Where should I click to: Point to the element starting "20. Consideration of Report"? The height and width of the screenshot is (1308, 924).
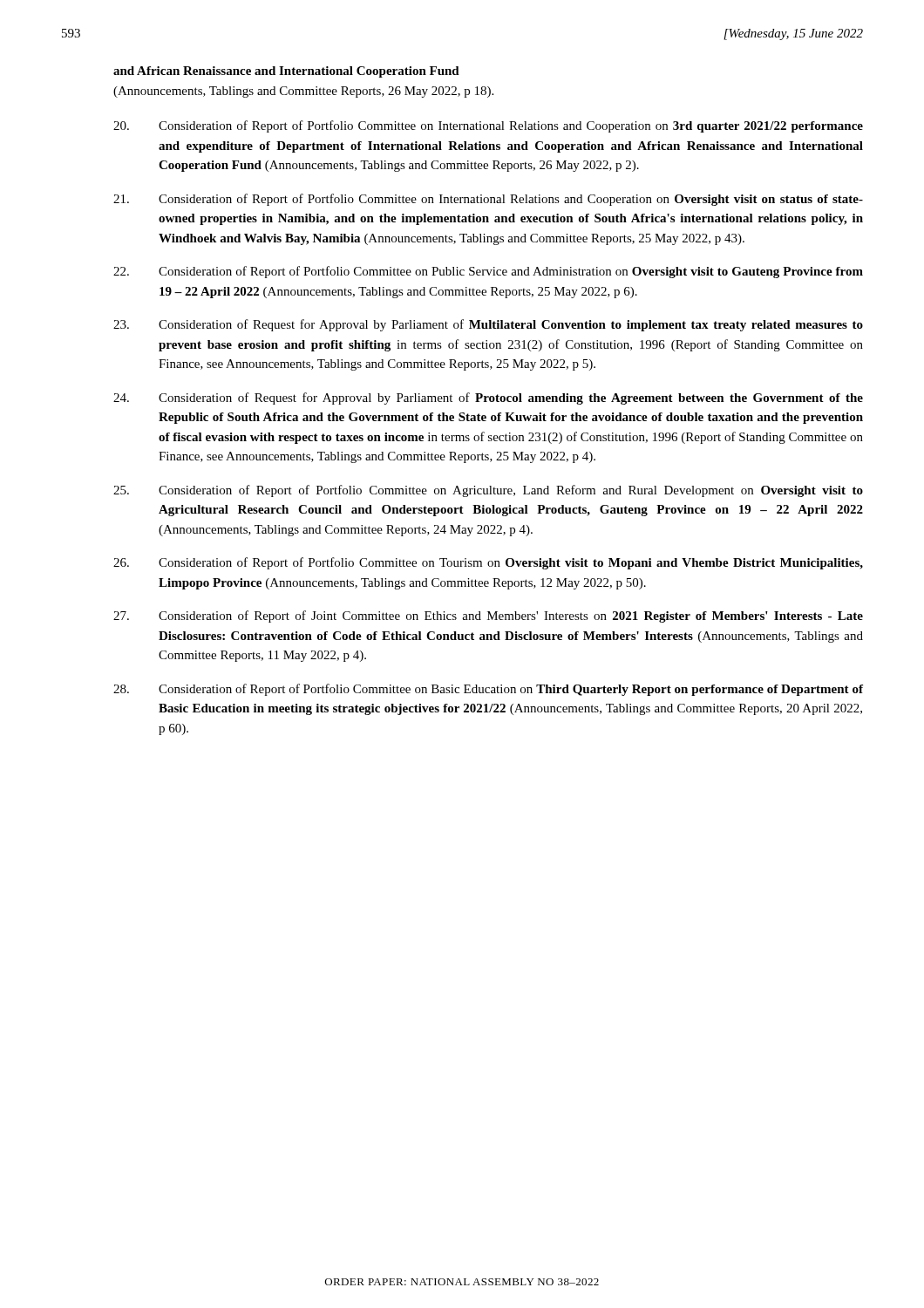(488, 145)
